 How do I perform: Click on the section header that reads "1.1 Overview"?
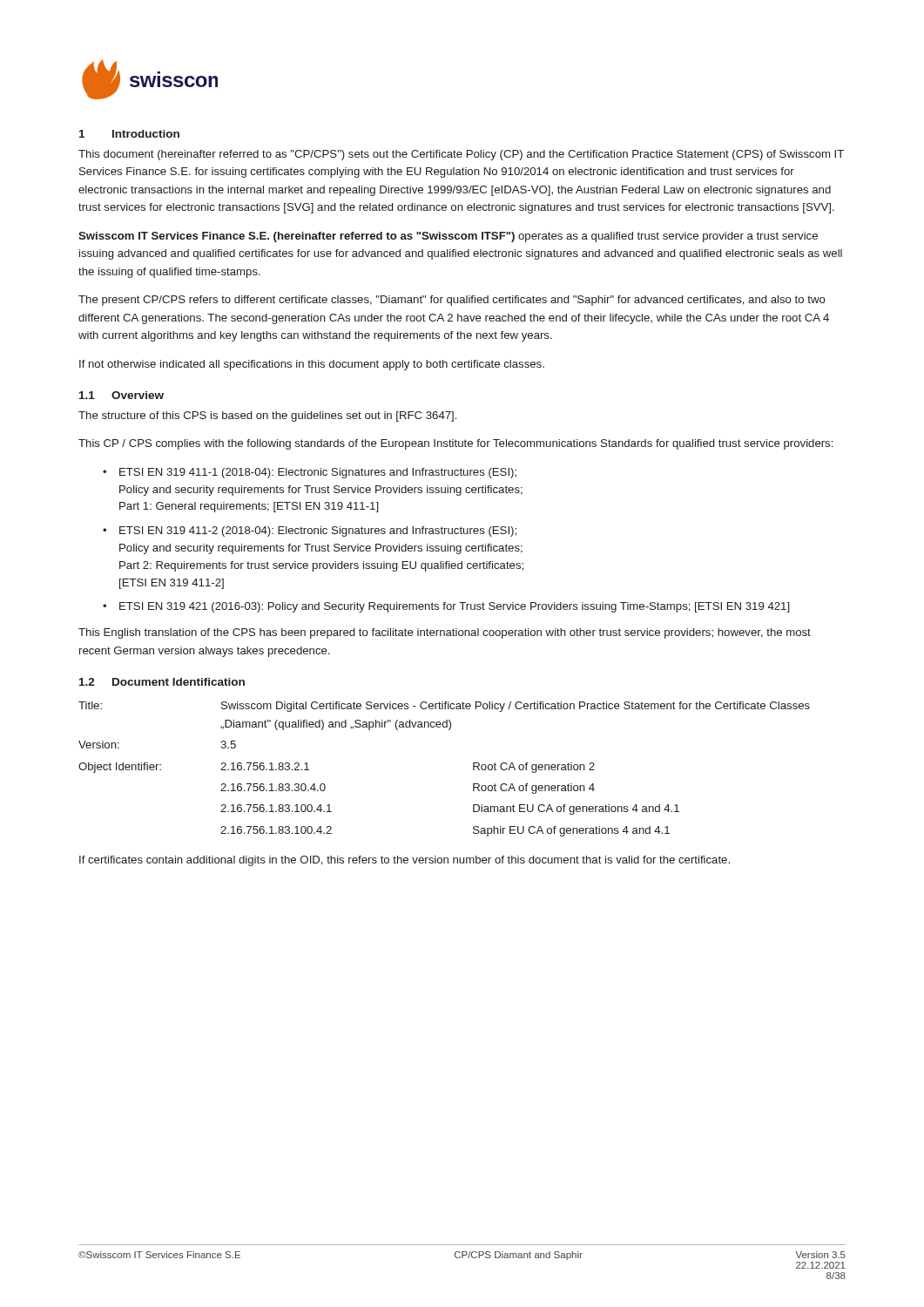coord(121,395)
